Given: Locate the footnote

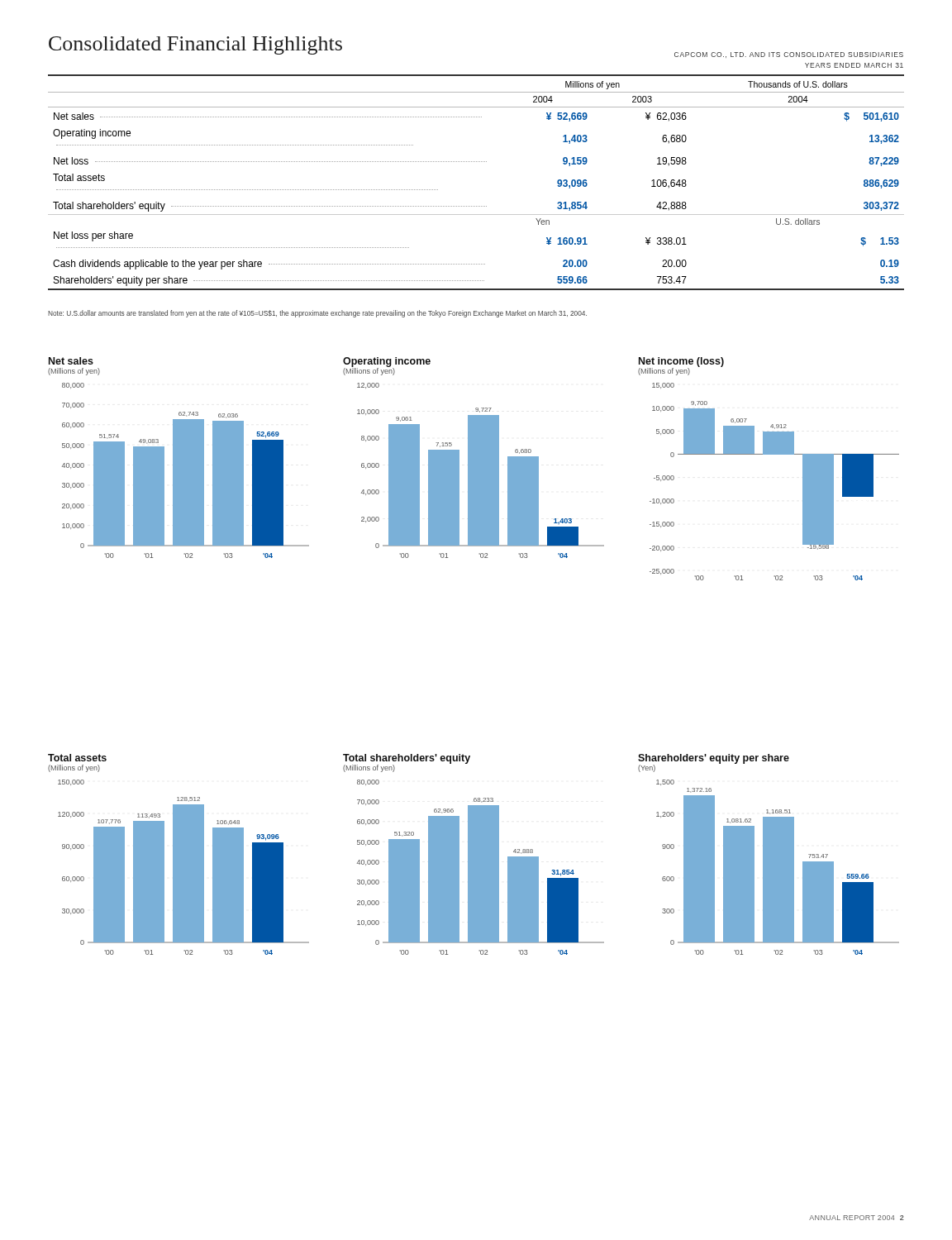Looking at the screenshot, I should [318, 313].
